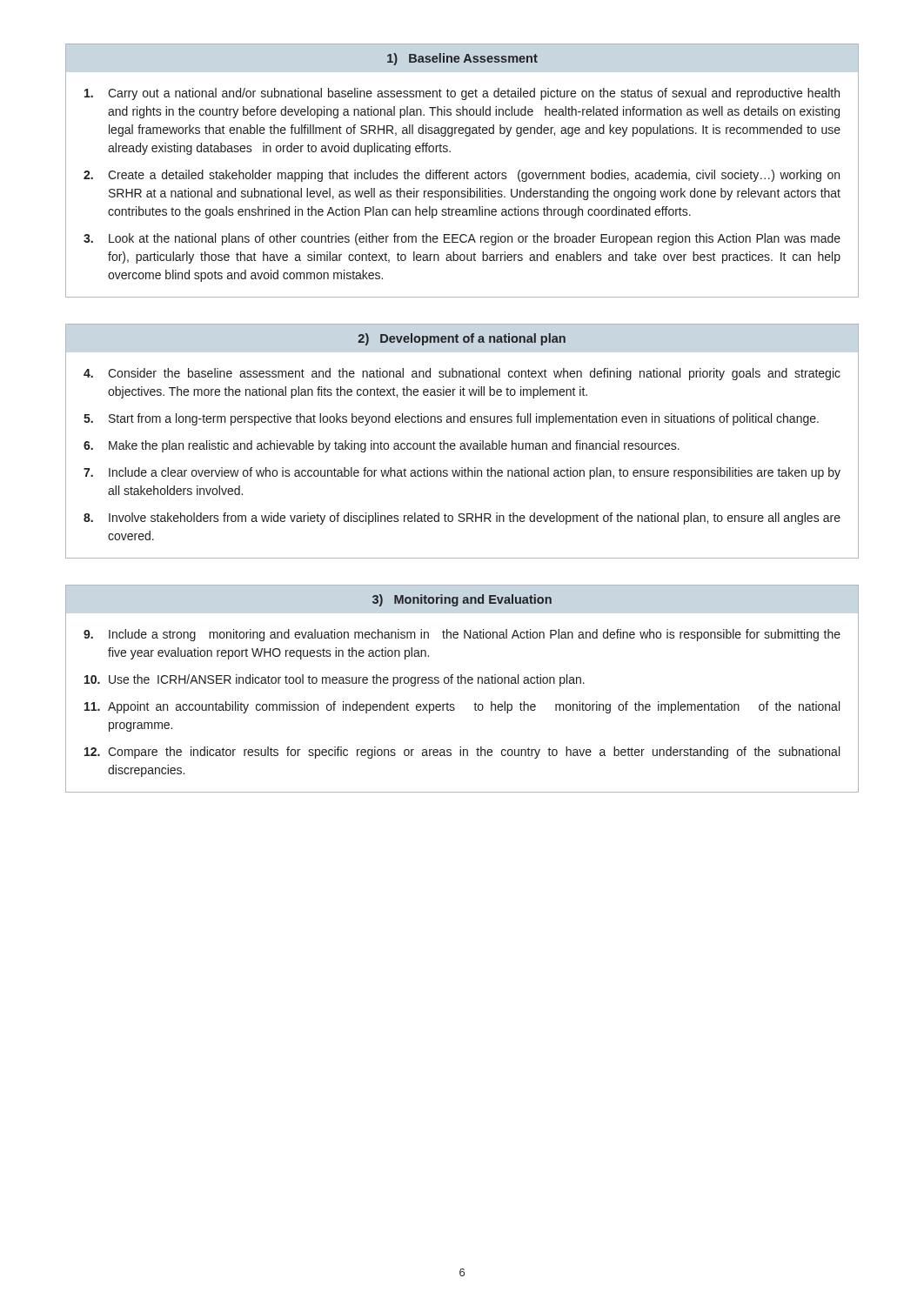
Task: Find the list item with the text "3. Look at the national plans of other"
Action: pos(462,257)
